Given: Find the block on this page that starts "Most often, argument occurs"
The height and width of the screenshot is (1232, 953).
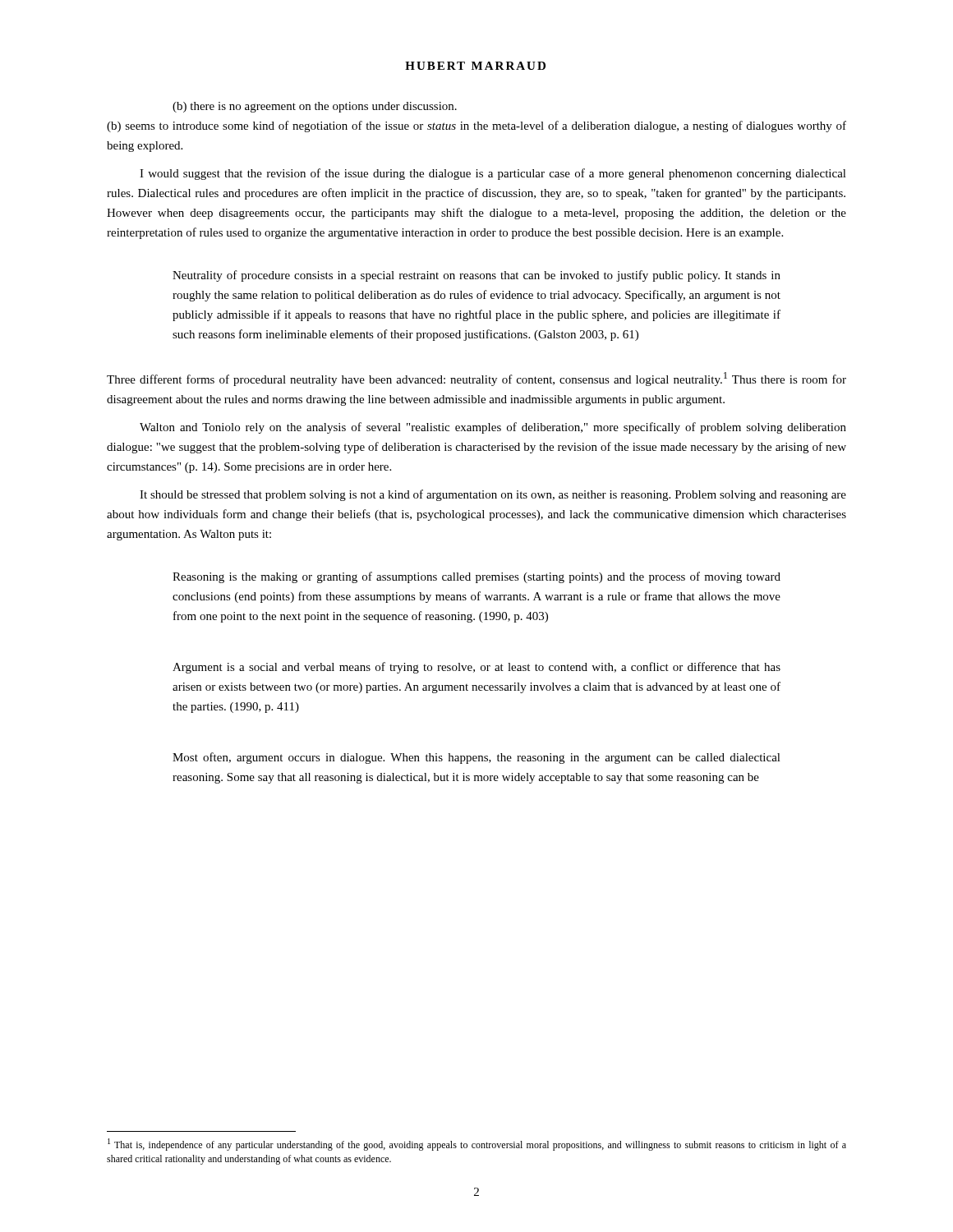Looking at the screenshot, I should [x=476, y=767].
